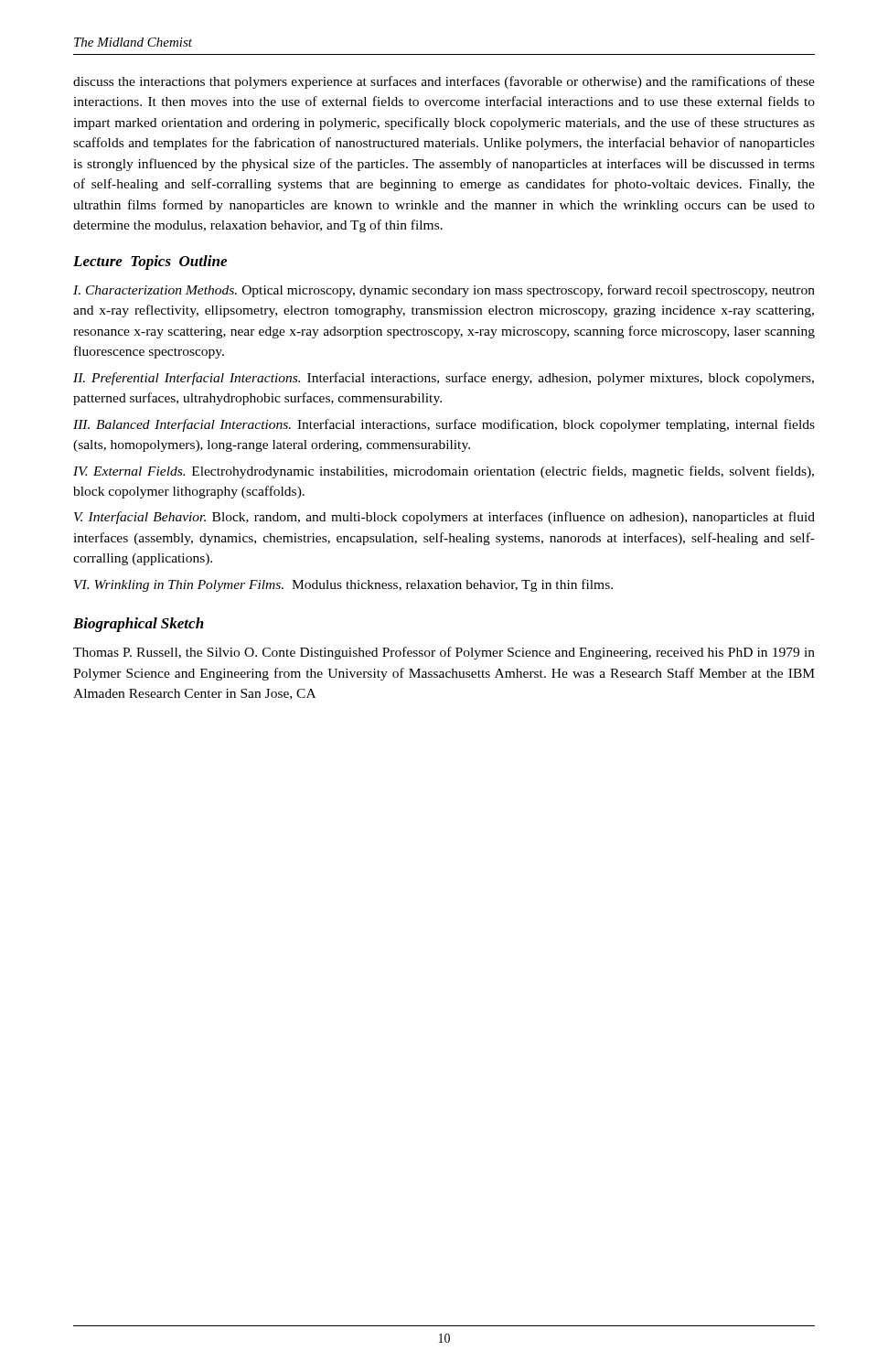Navigate to the region starting "V. Interfacial Behavior. Block, random, and multi-block"

(444, 537)
